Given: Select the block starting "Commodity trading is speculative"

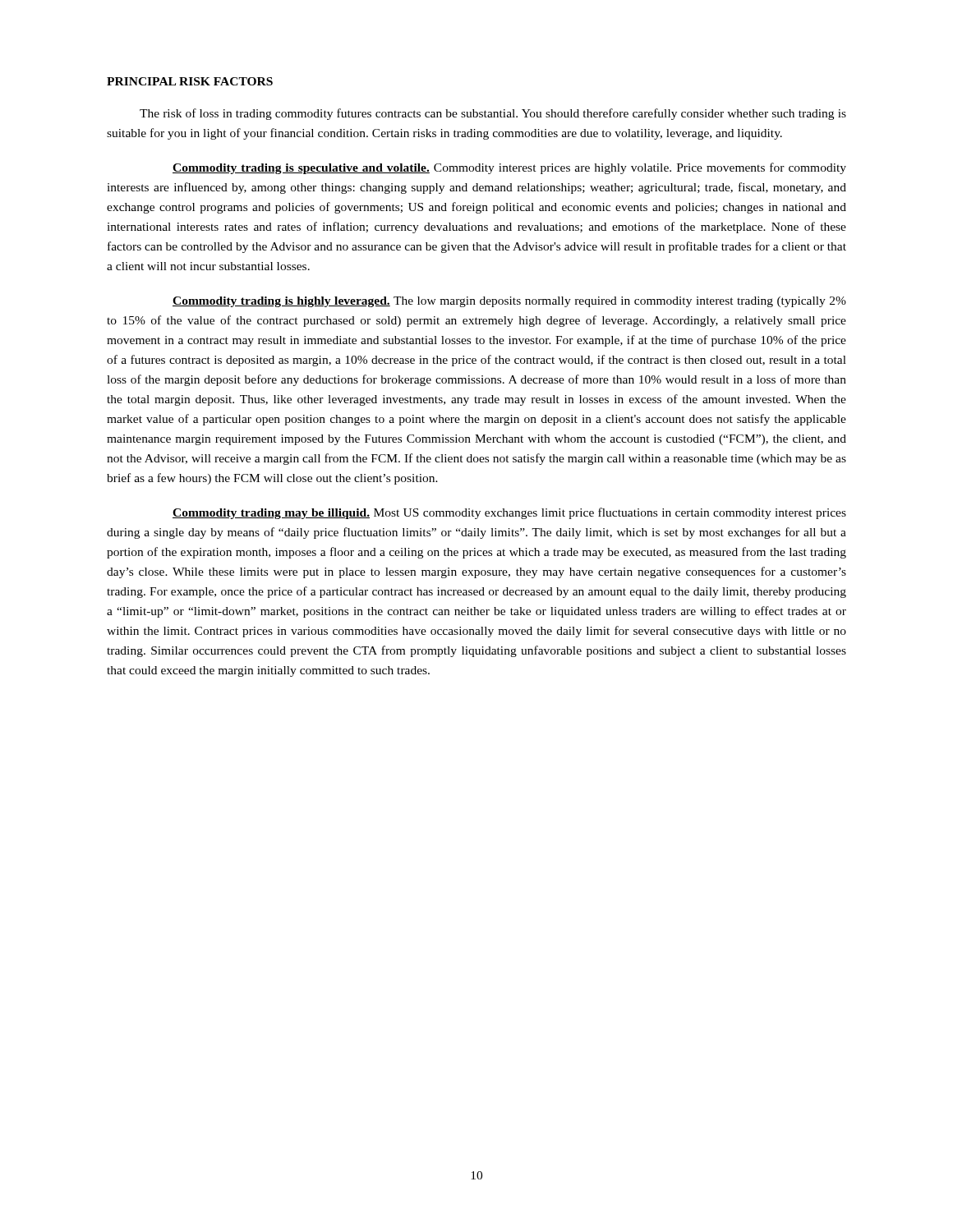Looking at the screenshot, I should tap(476, 216).
